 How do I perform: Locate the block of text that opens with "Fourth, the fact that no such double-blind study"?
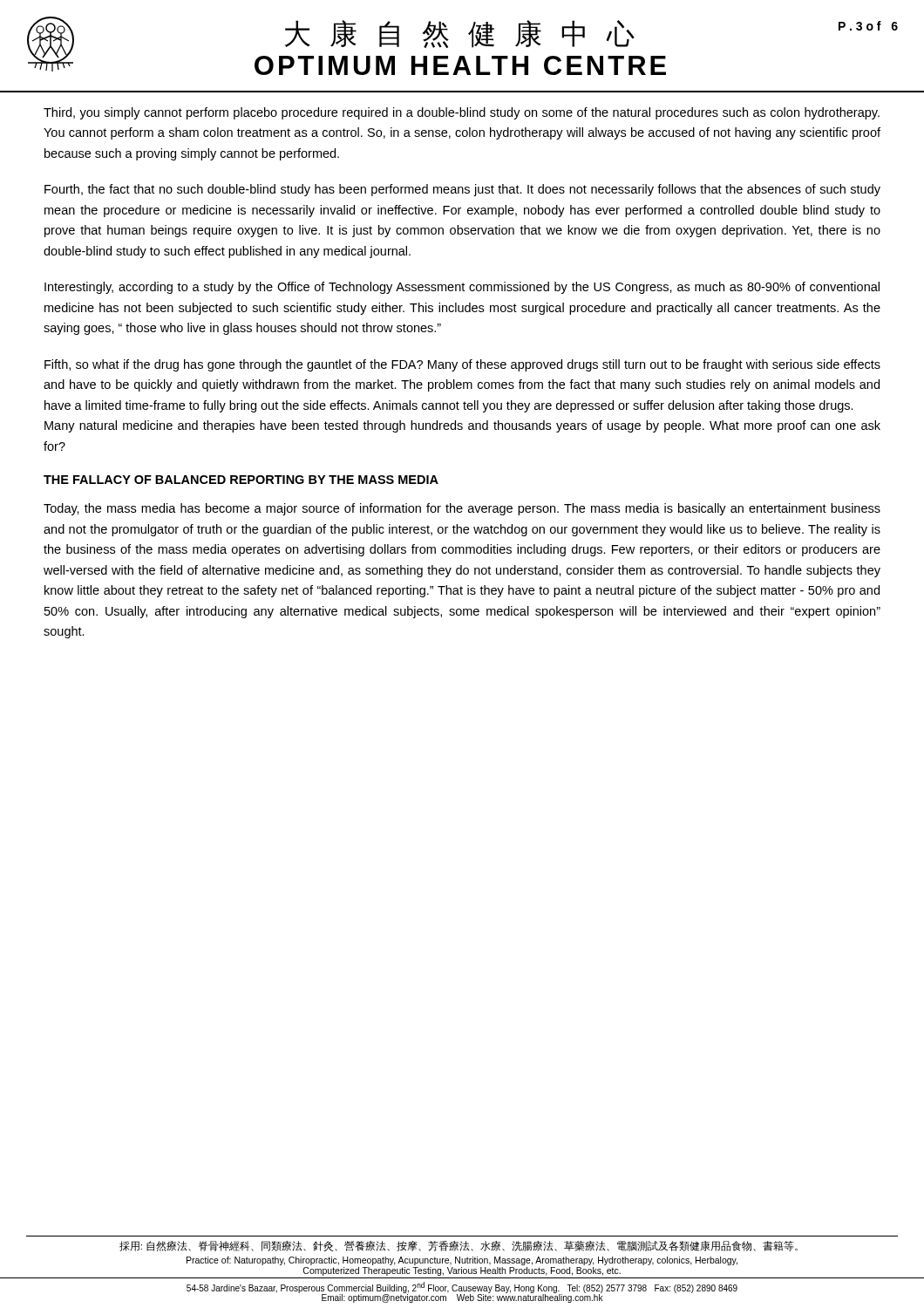click(x=462, y=220)
